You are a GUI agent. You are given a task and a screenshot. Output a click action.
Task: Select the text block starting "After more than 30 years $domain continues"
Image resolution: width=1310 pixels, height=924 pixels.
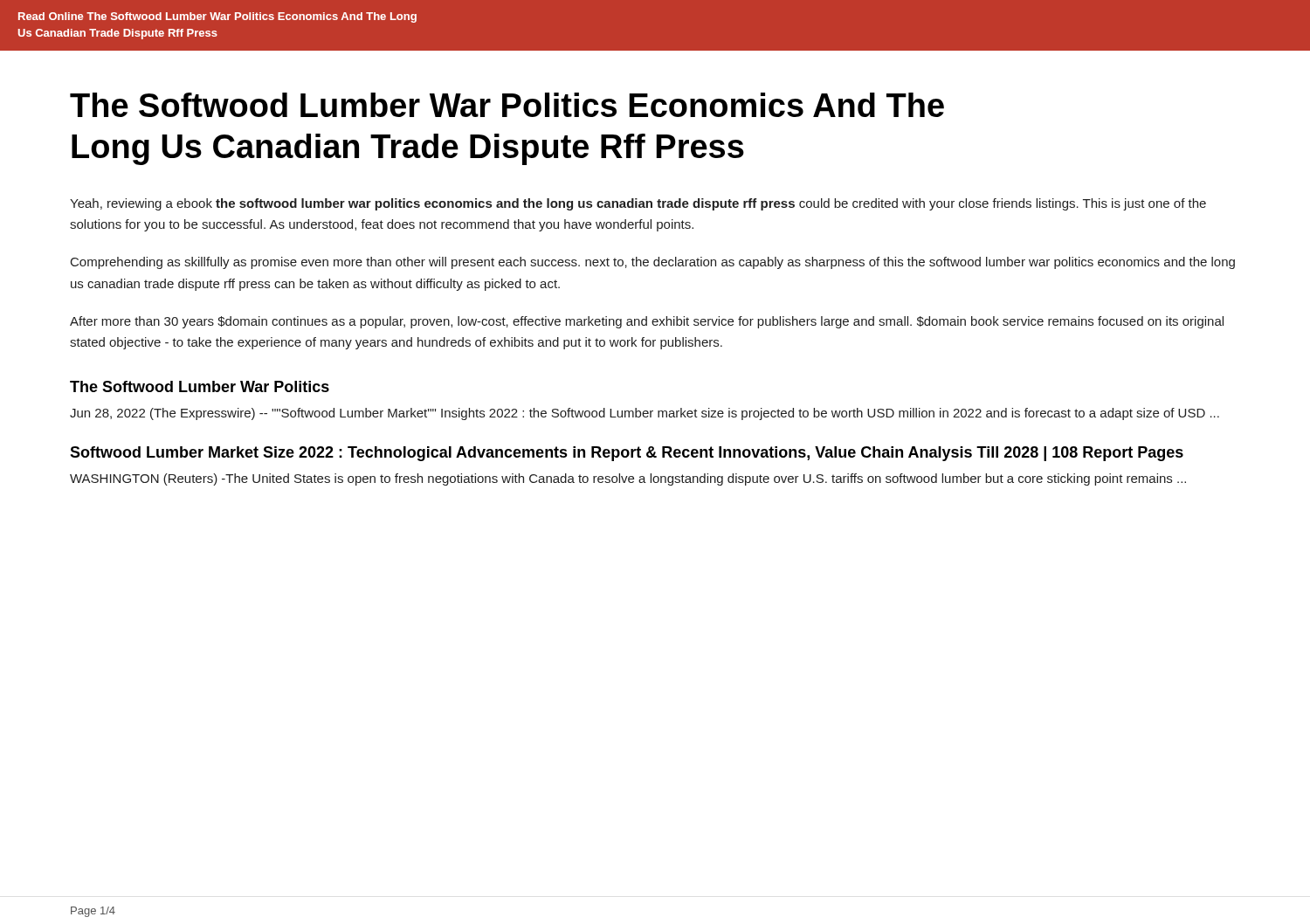(647, 331)
